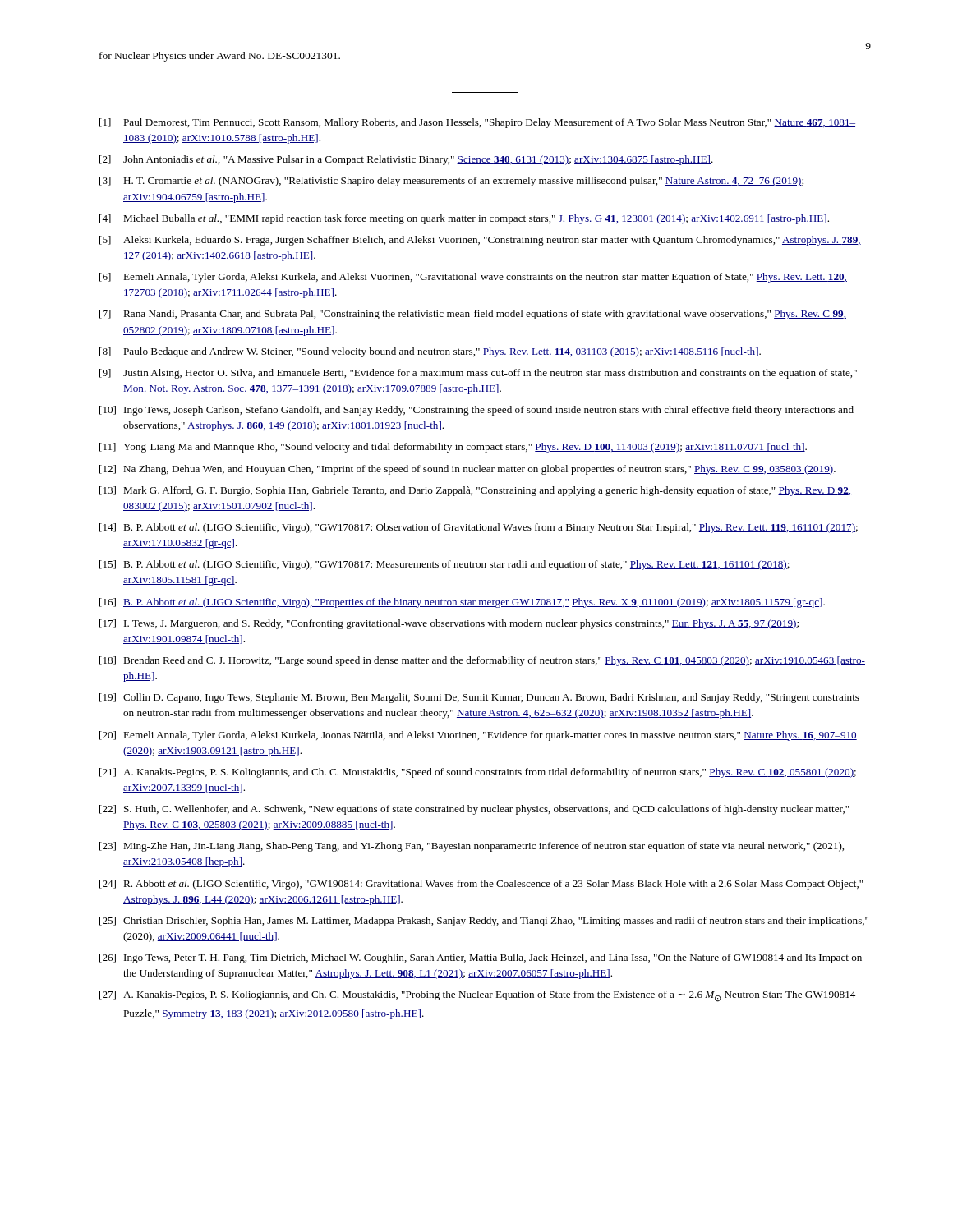953x1232 pixels.
Task: Click on the list item containing "[12] Na Zhang, Dehua Wen, and Houyuan Chen,"
Action: click(x=485, y=468)
